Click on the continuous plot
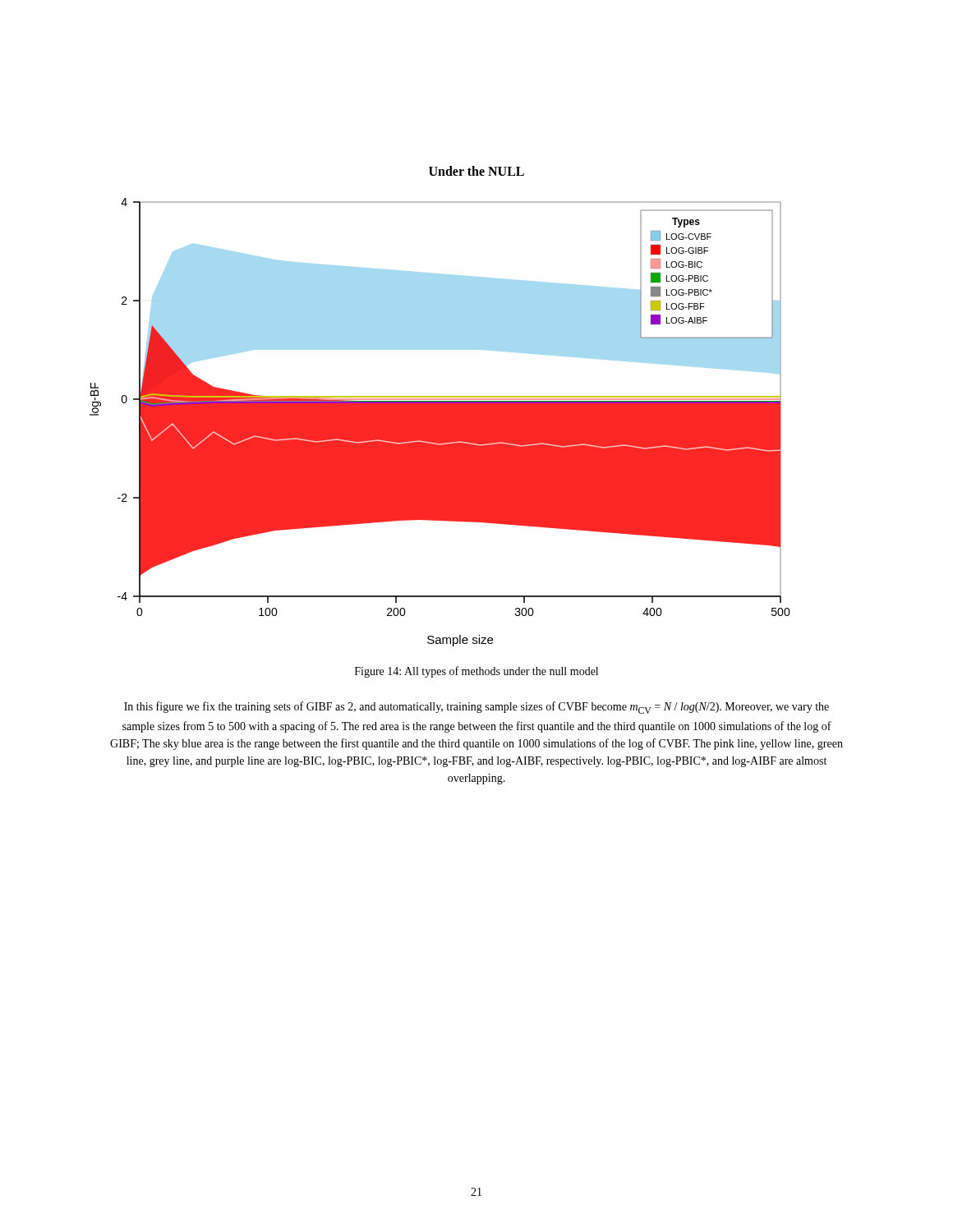This screenshot has width=953, height=1232. coord(476,425)
